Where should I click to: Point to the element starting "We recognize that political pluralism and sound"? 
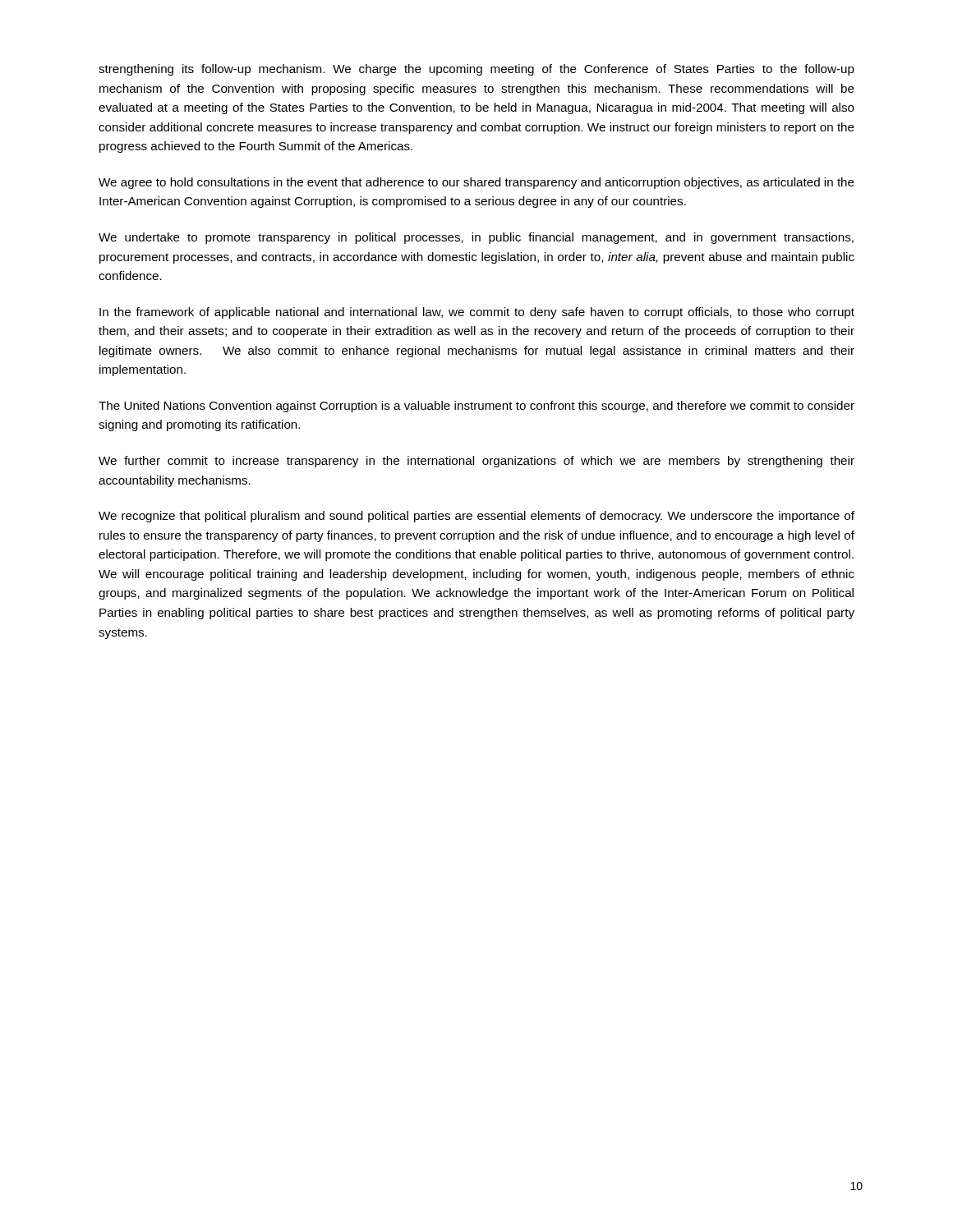coord(476,574)
